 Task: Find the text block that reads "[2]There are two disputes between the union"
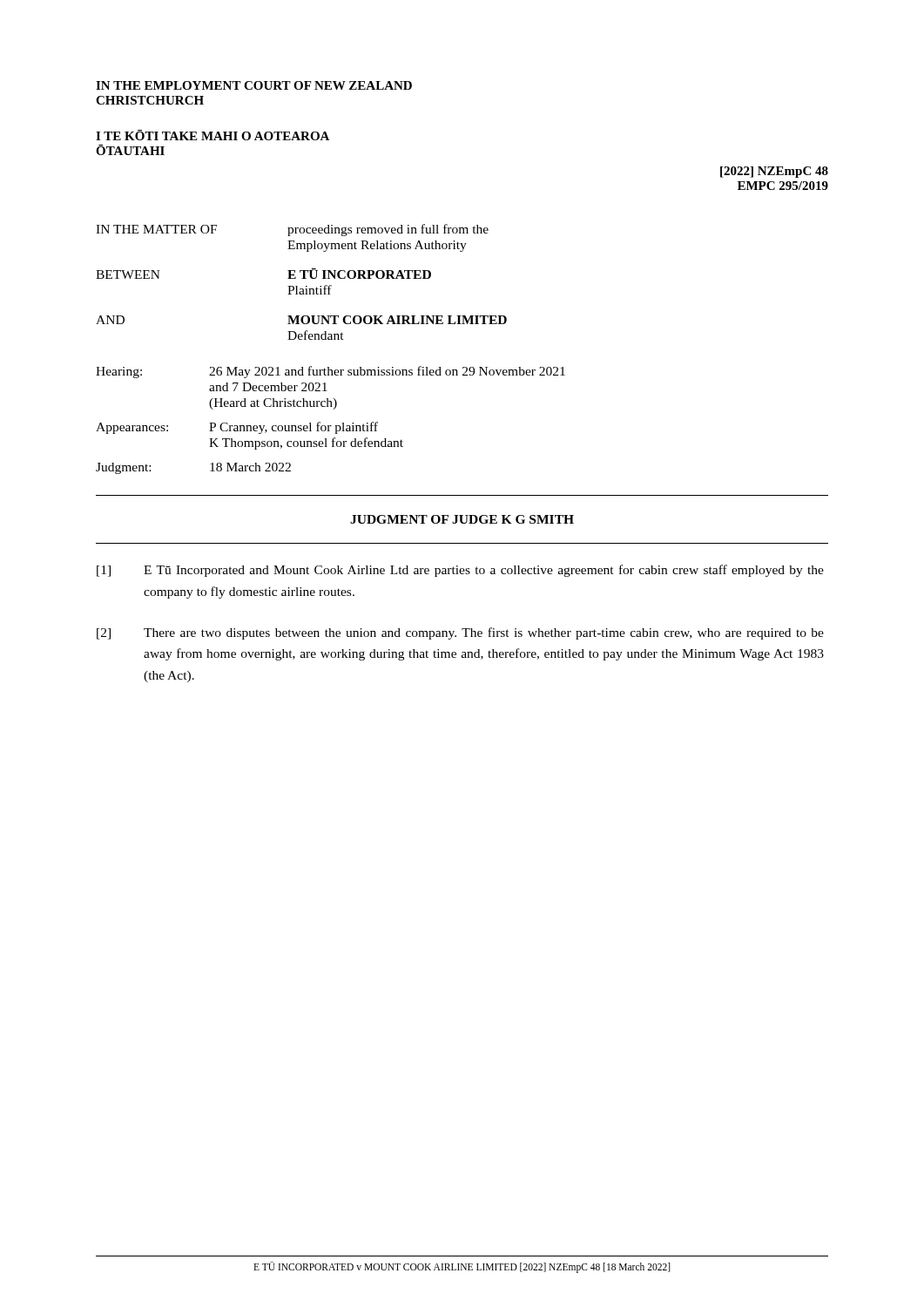click(x=460, y=654)
